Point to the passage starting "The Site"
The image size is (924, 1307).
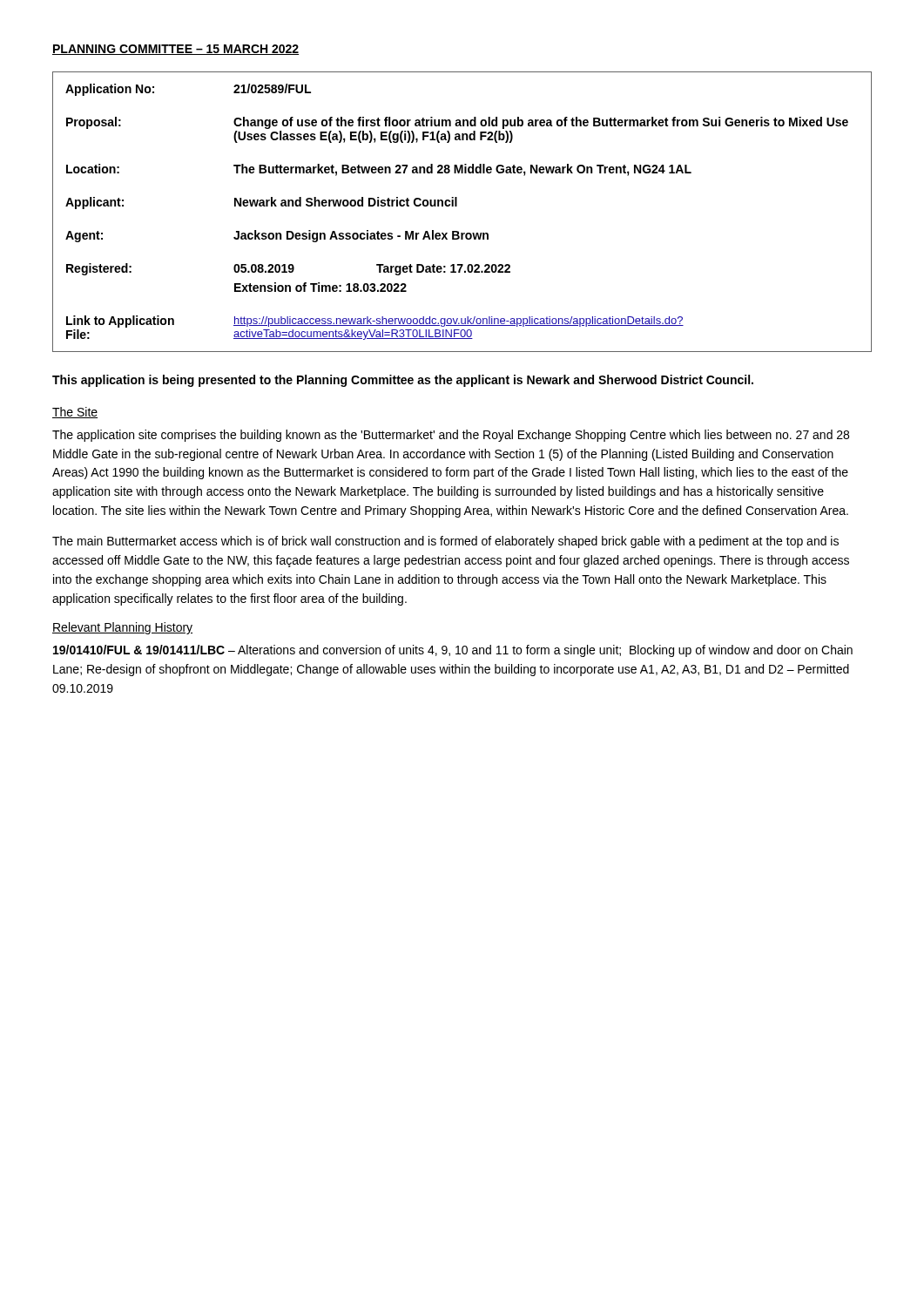pos(75,412)
